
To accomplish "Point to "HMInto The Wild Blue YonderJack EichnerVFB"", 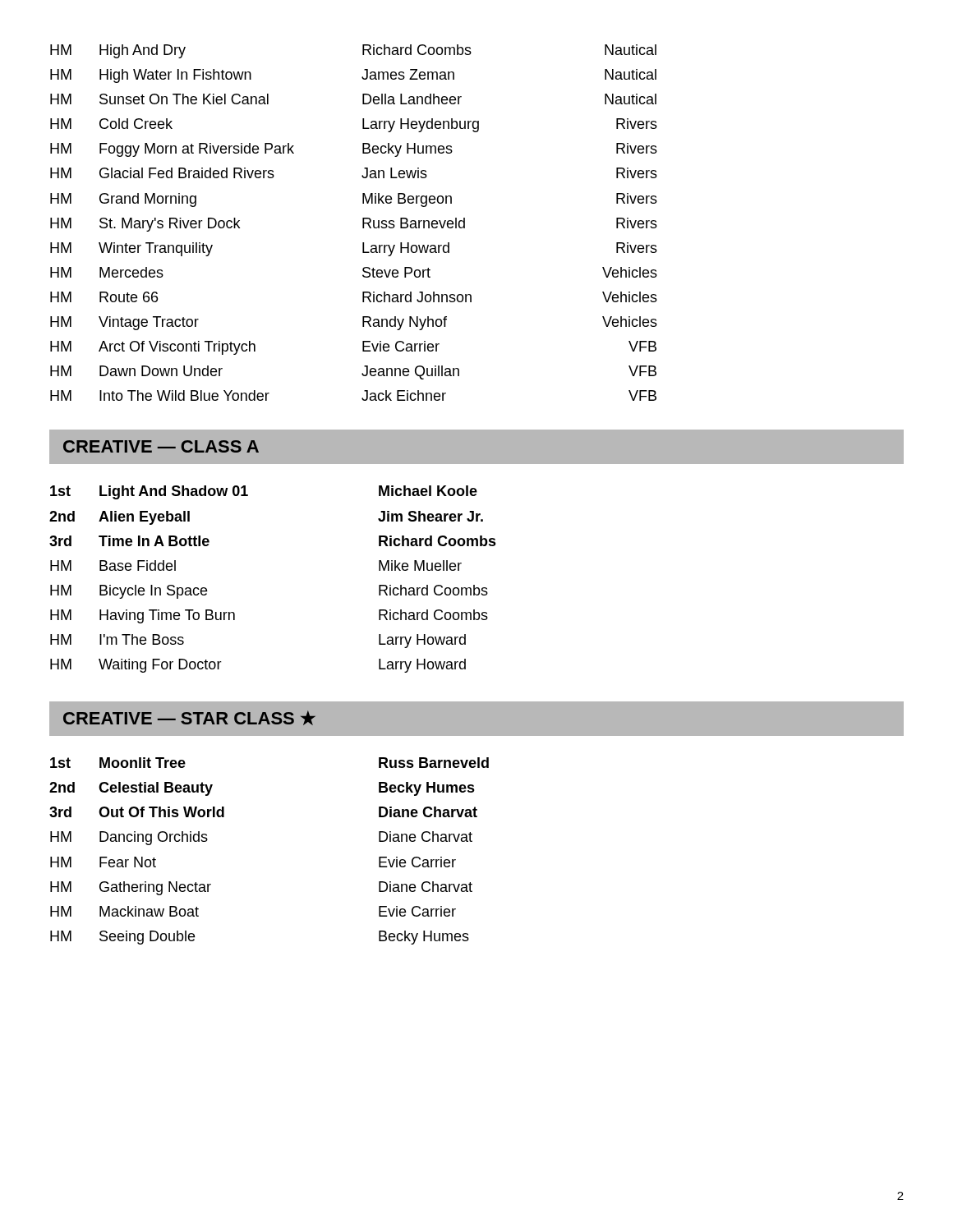I will pos(353,396).
